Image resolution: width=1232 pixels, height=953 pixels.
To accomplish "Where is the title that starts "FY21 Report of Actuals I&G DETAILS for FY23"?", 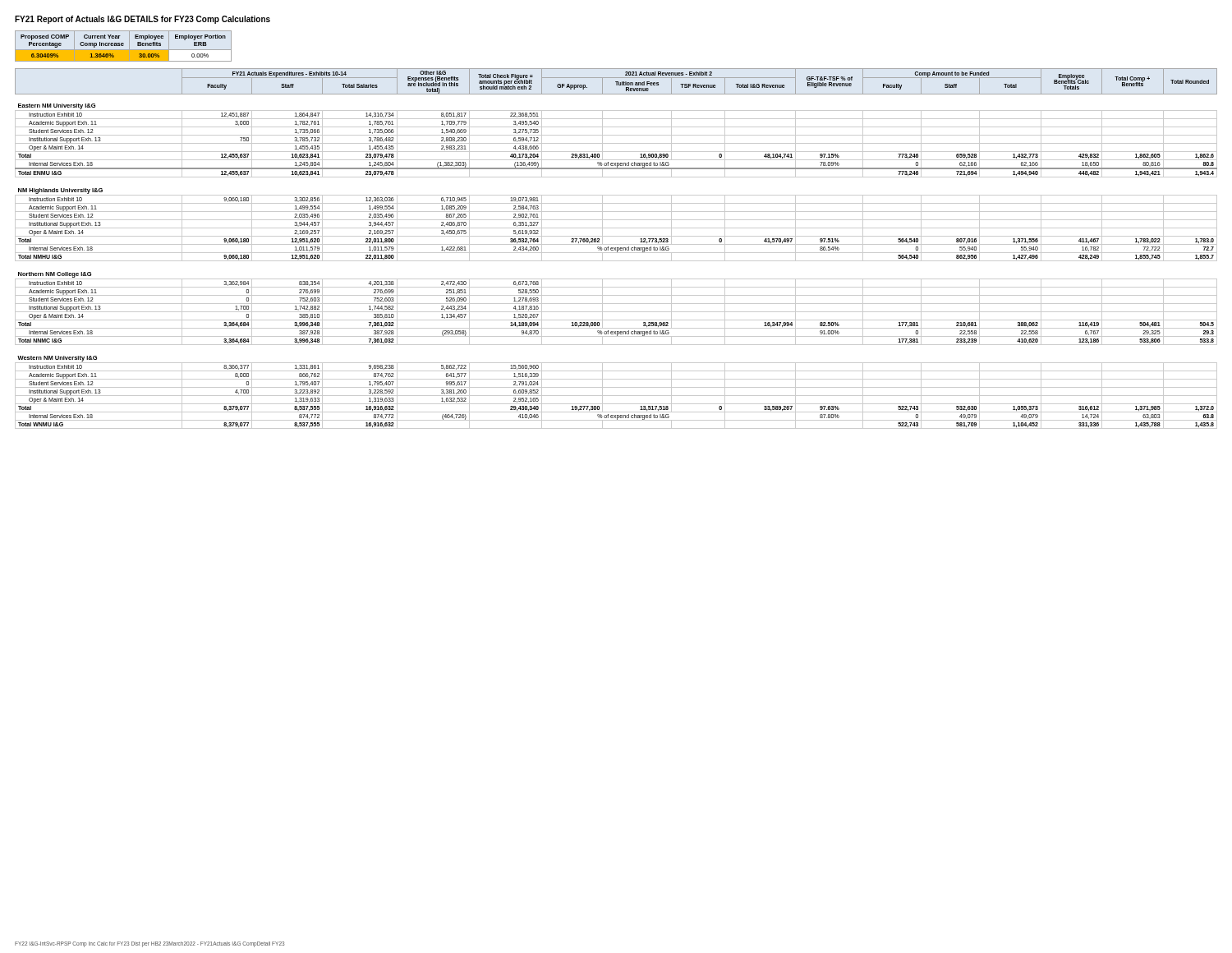I will (143, 19).
